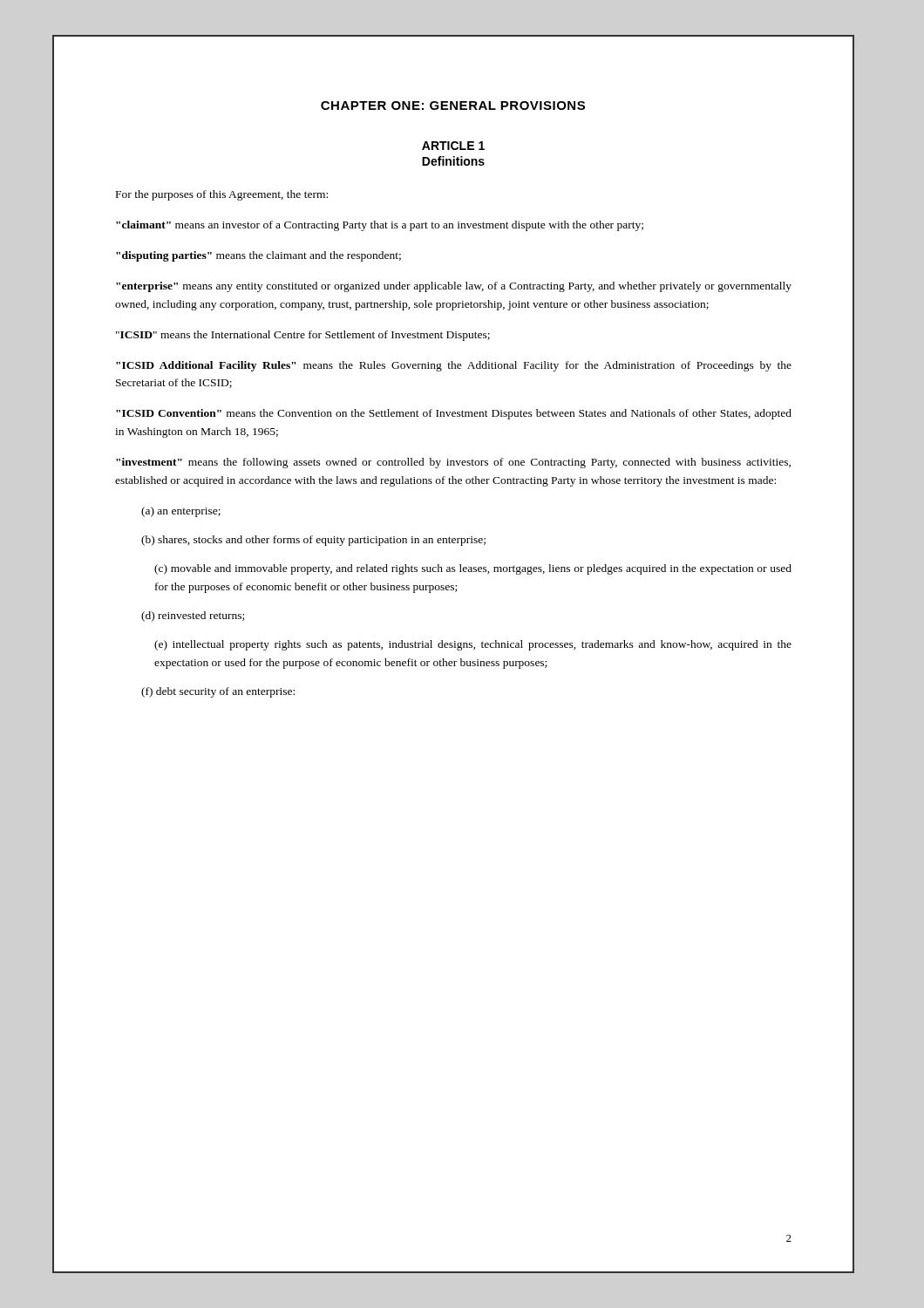The image size is (924, 1308).
Task: Locate the passage starting ""ICSID Additional Facility"
Action: (453, 374)
